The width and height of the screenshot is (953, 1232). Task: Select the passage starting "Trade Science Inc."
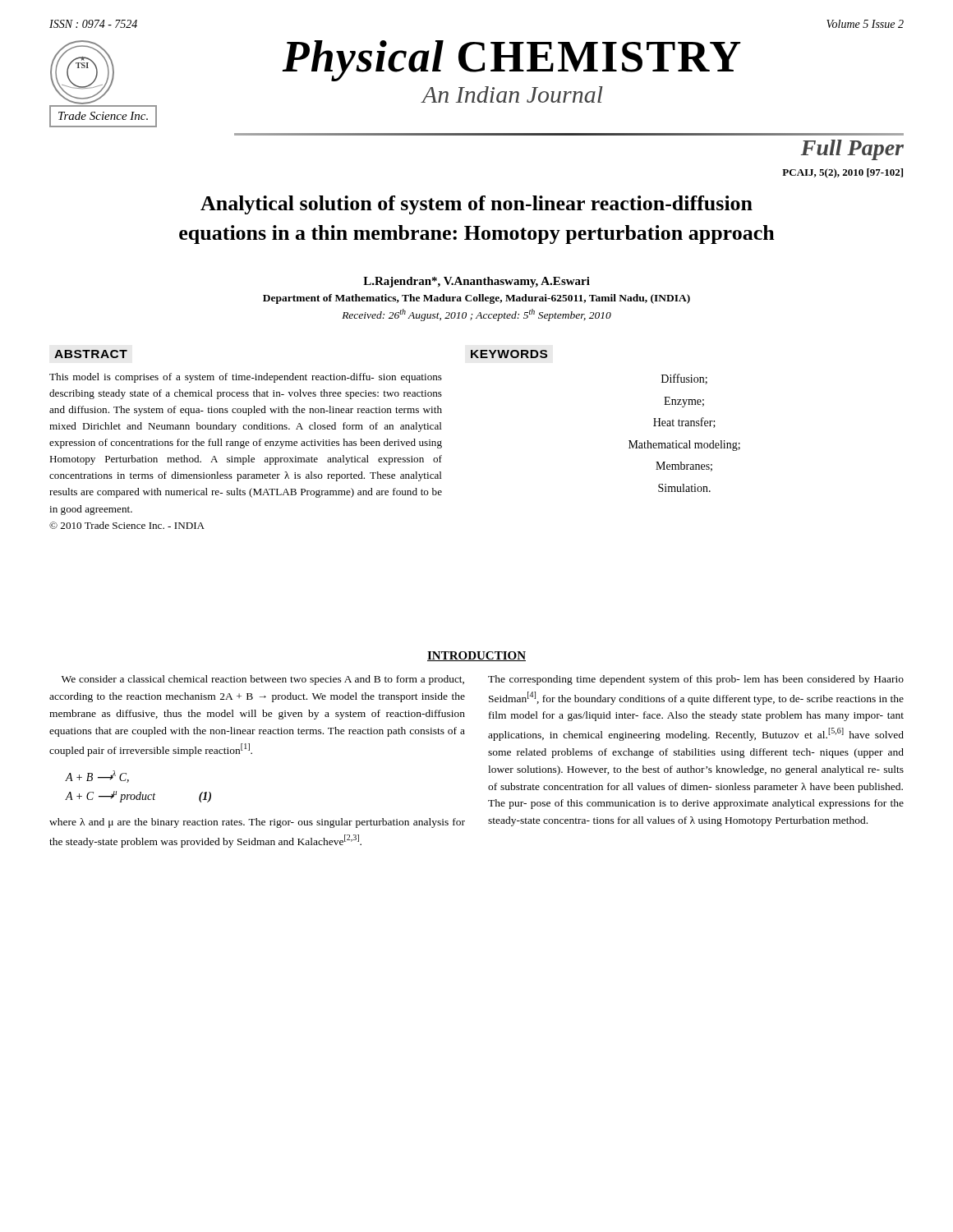pyautogui.click(x=103, y=116)
